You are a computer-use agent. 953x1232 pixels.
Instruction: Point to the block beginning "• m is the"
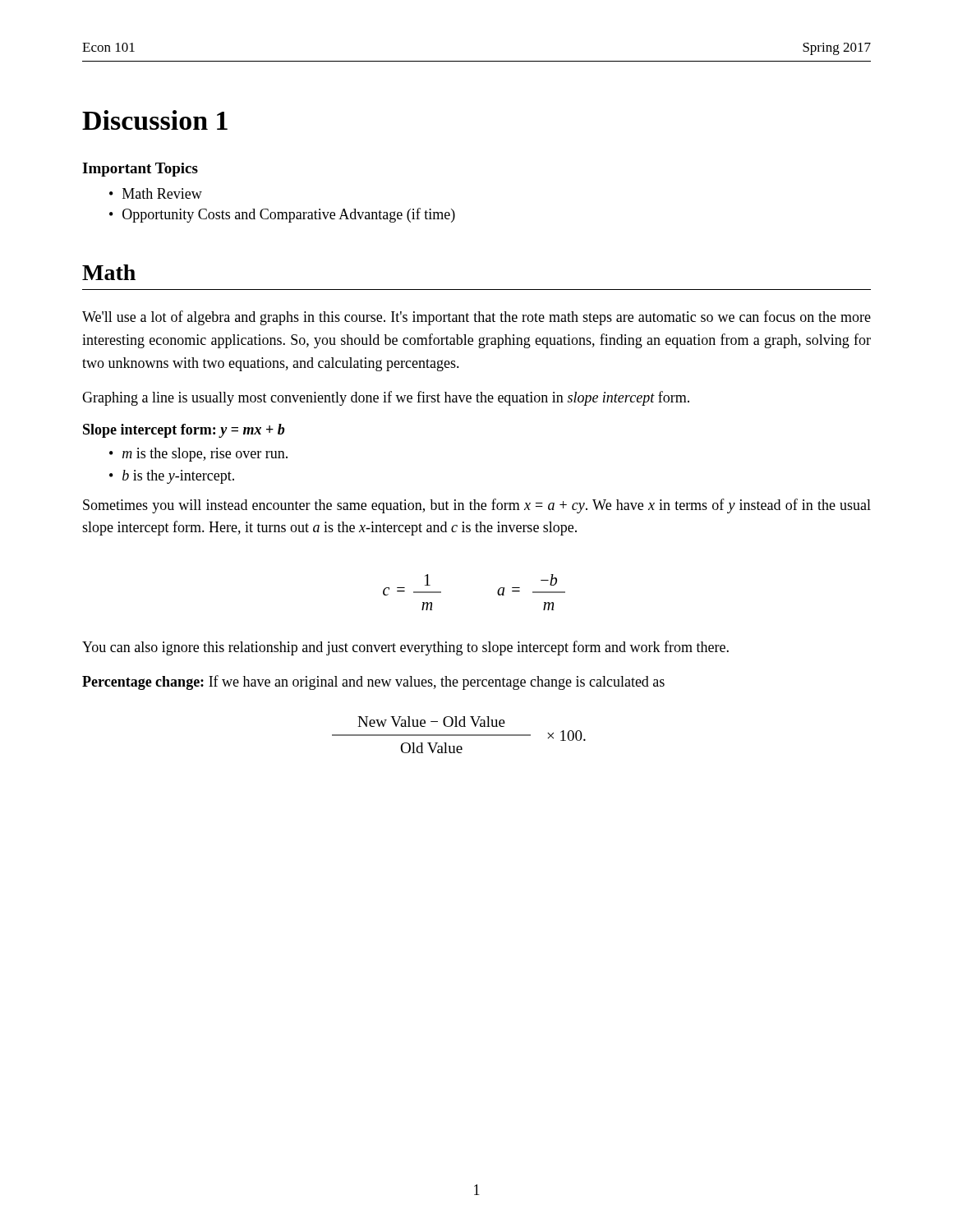click(x=199, y=453)
